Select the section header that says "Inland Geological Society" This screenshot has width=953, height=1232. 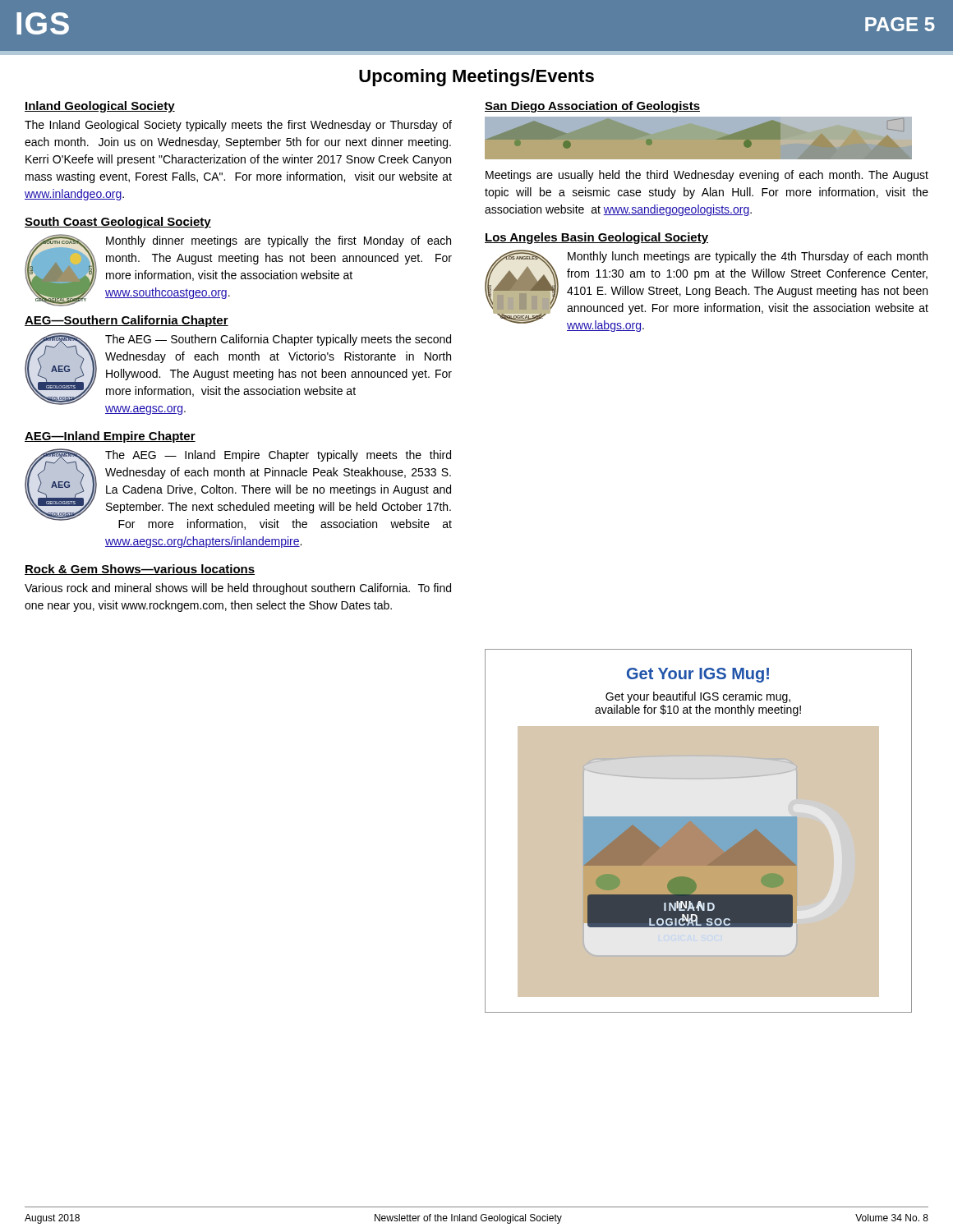(100, 106)
